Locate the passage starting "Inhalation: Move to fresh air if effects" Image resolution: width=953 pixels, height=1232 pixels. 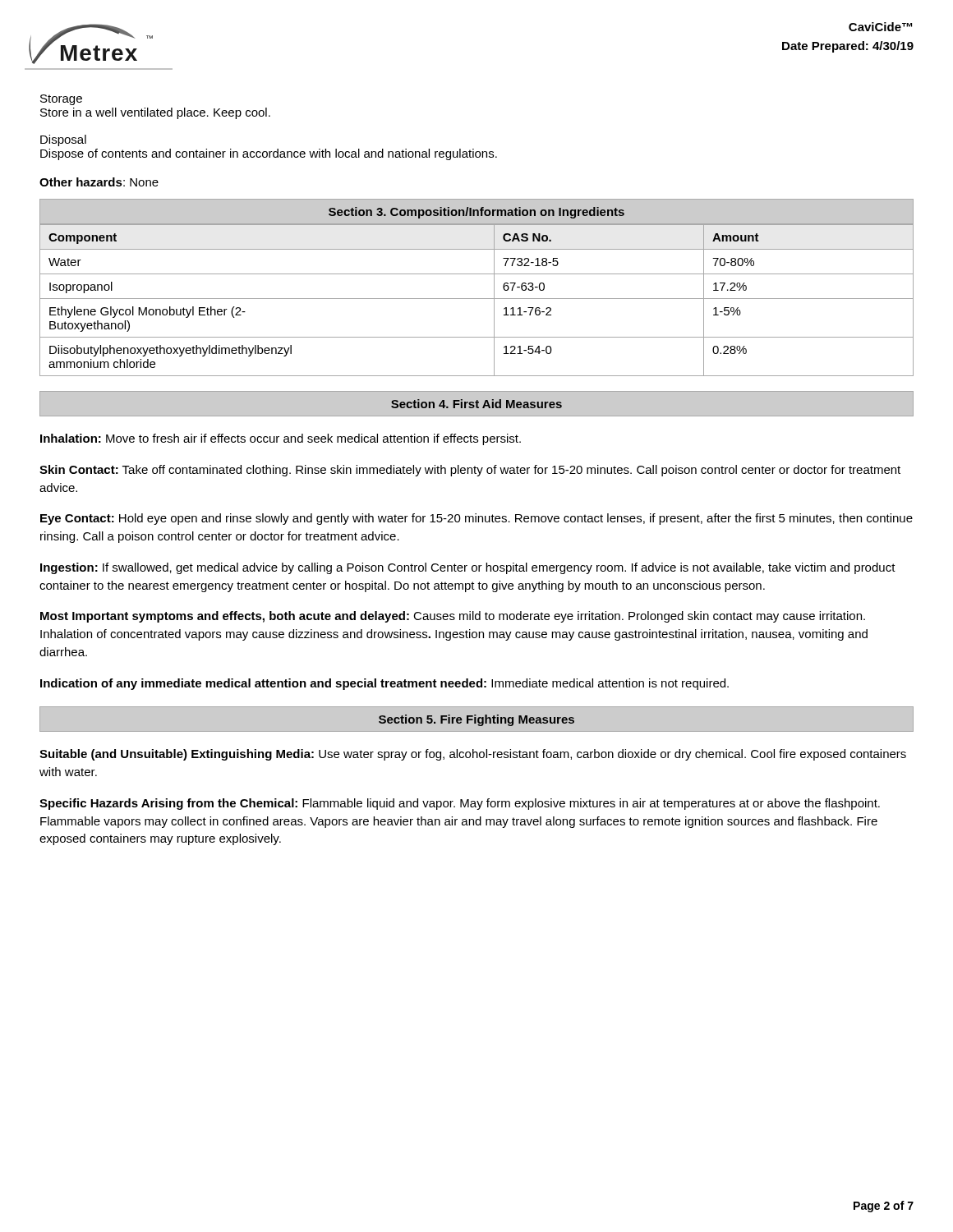coord(281,438)
